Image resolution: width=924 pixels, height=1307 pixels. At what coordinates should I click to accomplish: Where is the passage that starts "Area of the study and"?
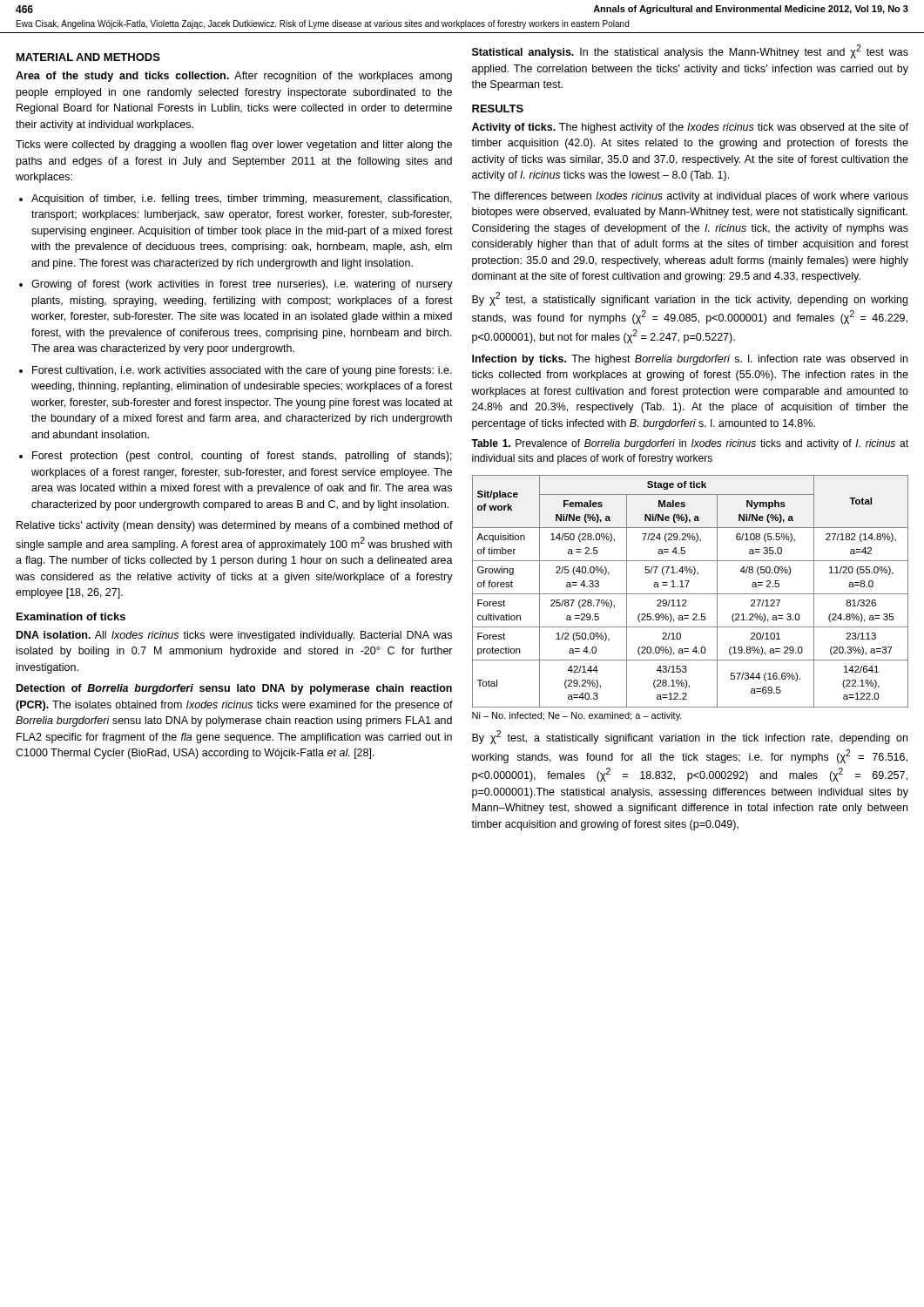pos(234,77)
